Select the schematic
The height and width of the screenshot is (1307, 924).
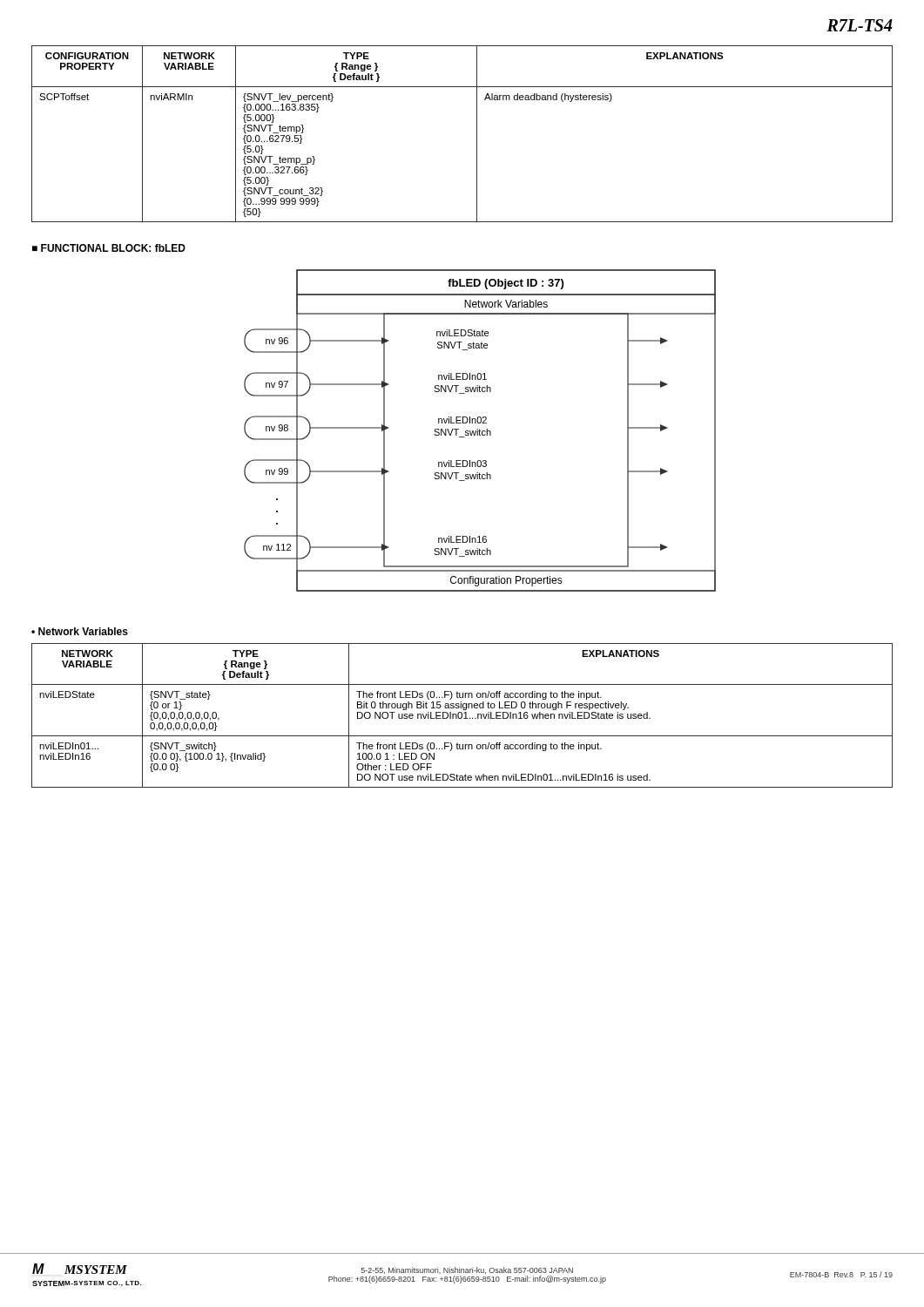tap(462, 436)
